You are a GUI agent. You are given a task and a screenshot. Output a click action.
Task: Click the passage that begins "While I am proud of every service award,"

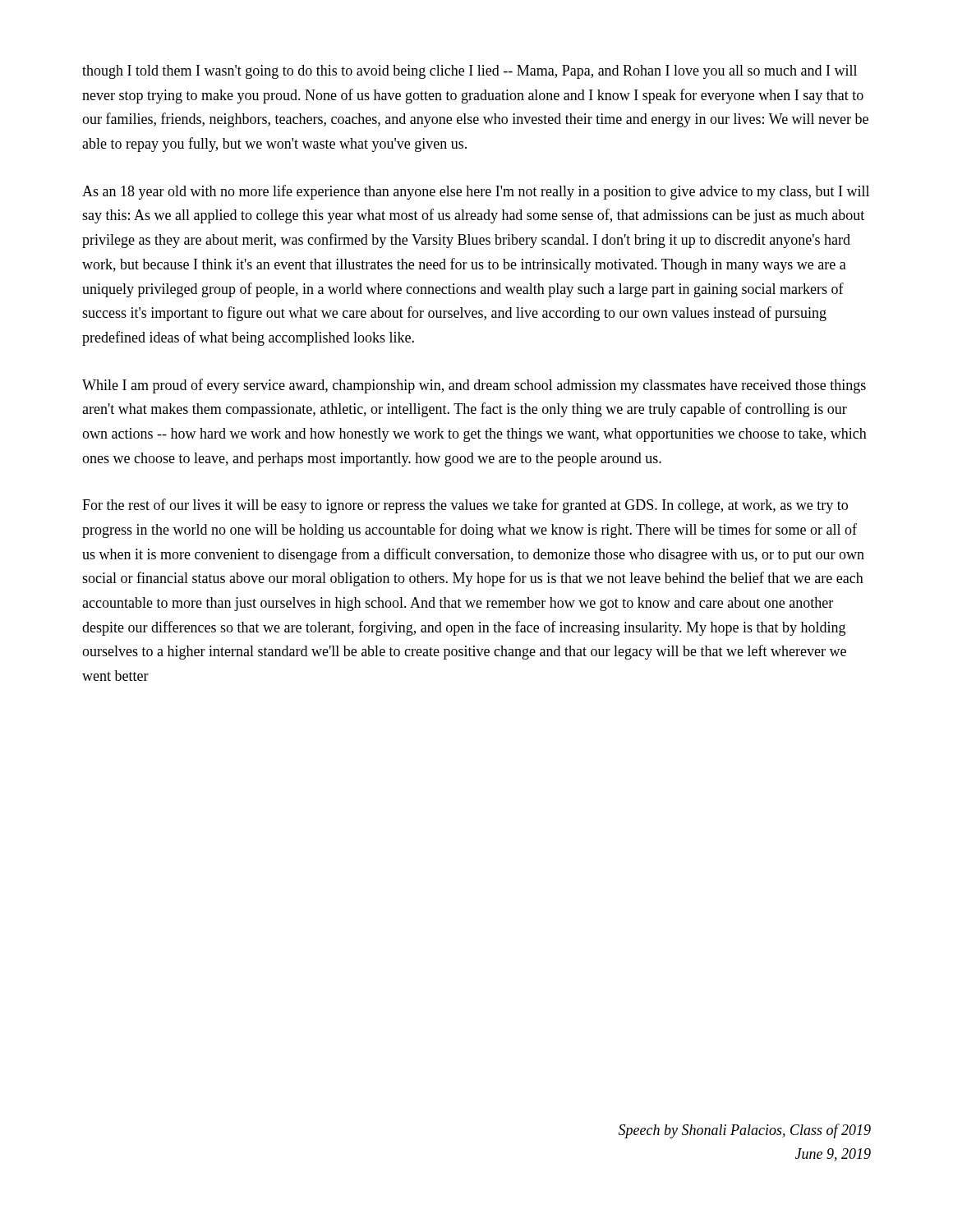tap(474, 421)
